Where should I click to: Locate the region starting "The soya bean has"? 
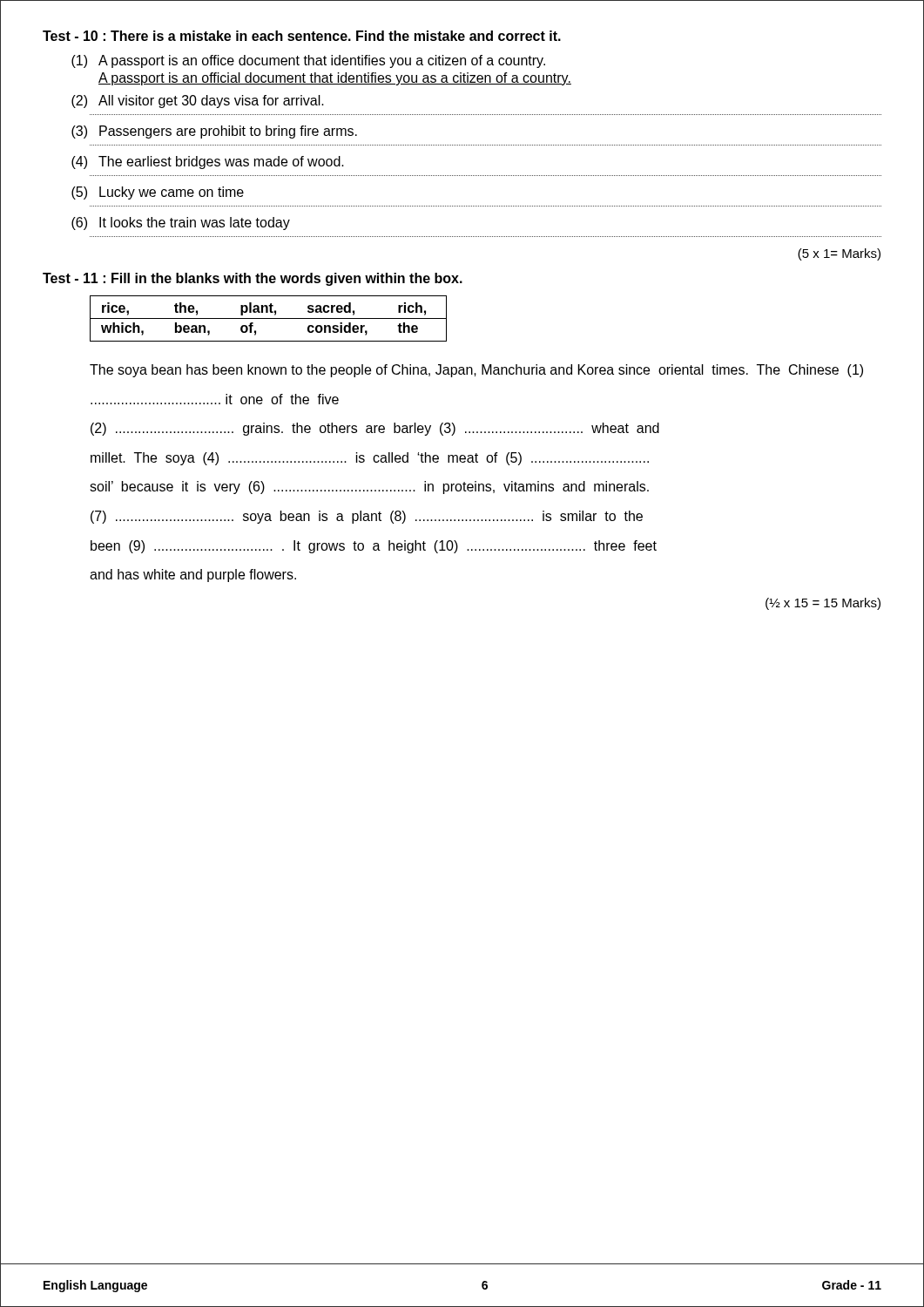click(x=479, y=472)
